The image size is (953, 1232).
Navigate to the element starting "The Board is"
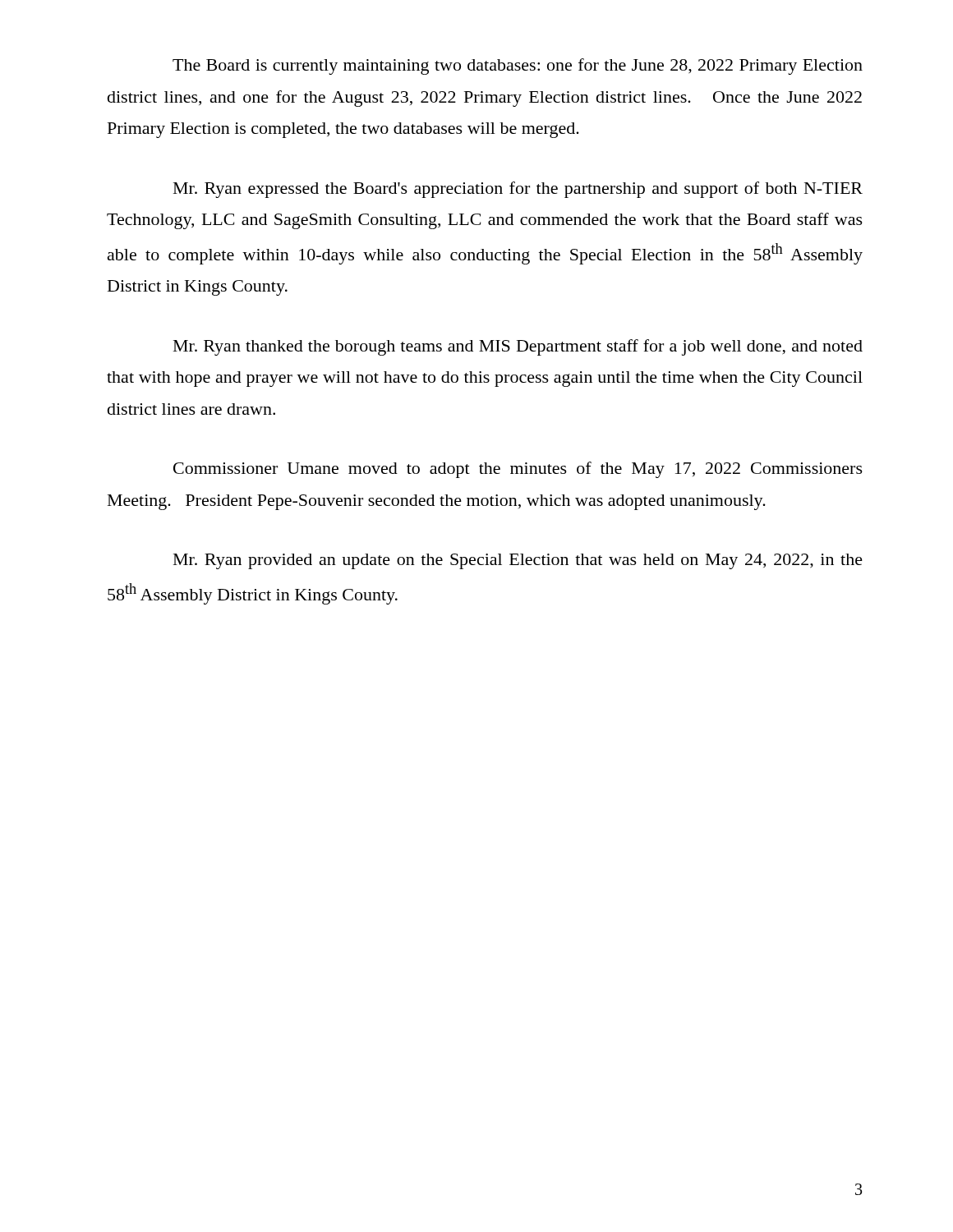pos(485,97)
